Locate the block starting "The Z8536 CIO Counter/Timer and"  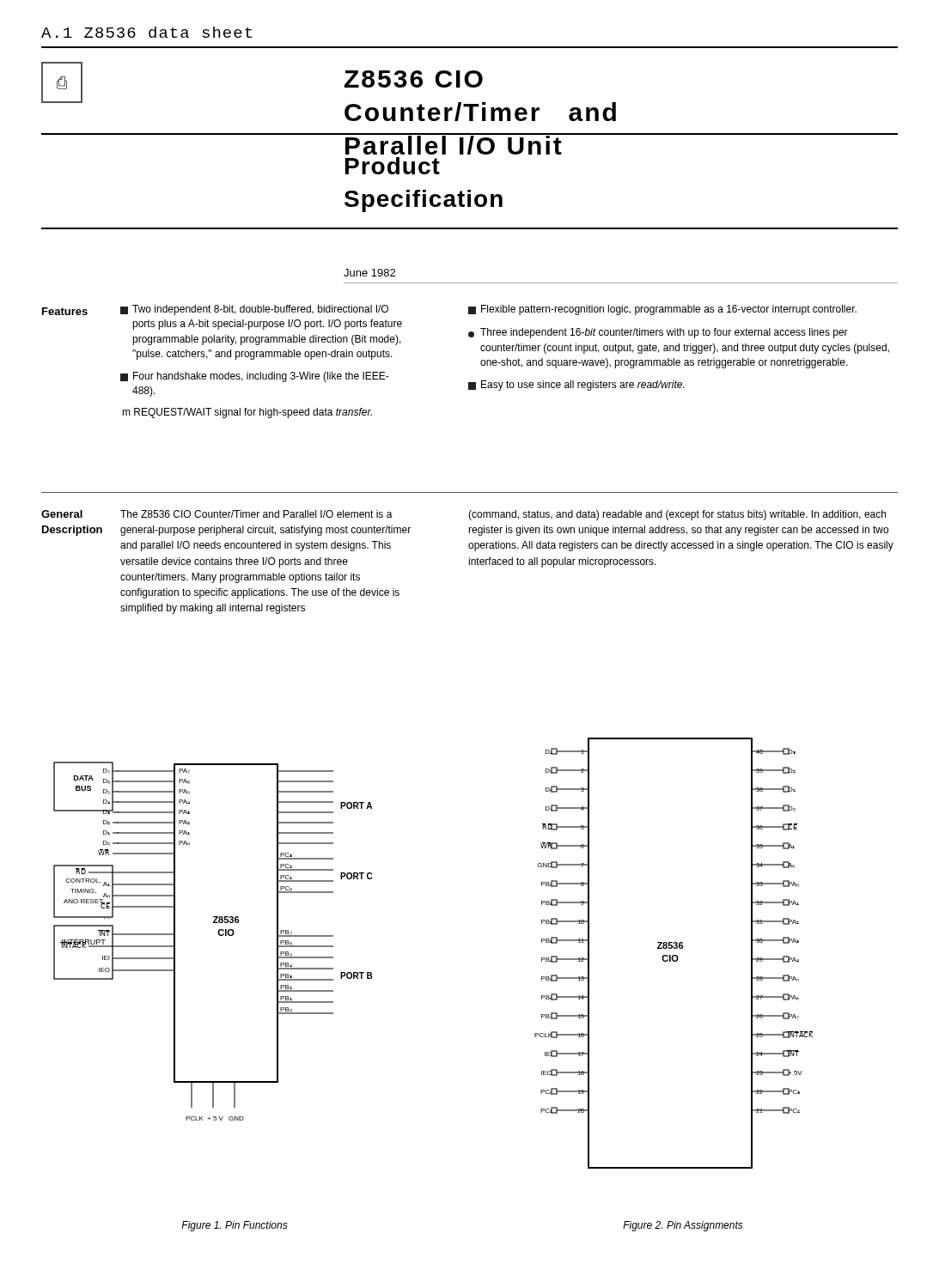tap(266, 561)
